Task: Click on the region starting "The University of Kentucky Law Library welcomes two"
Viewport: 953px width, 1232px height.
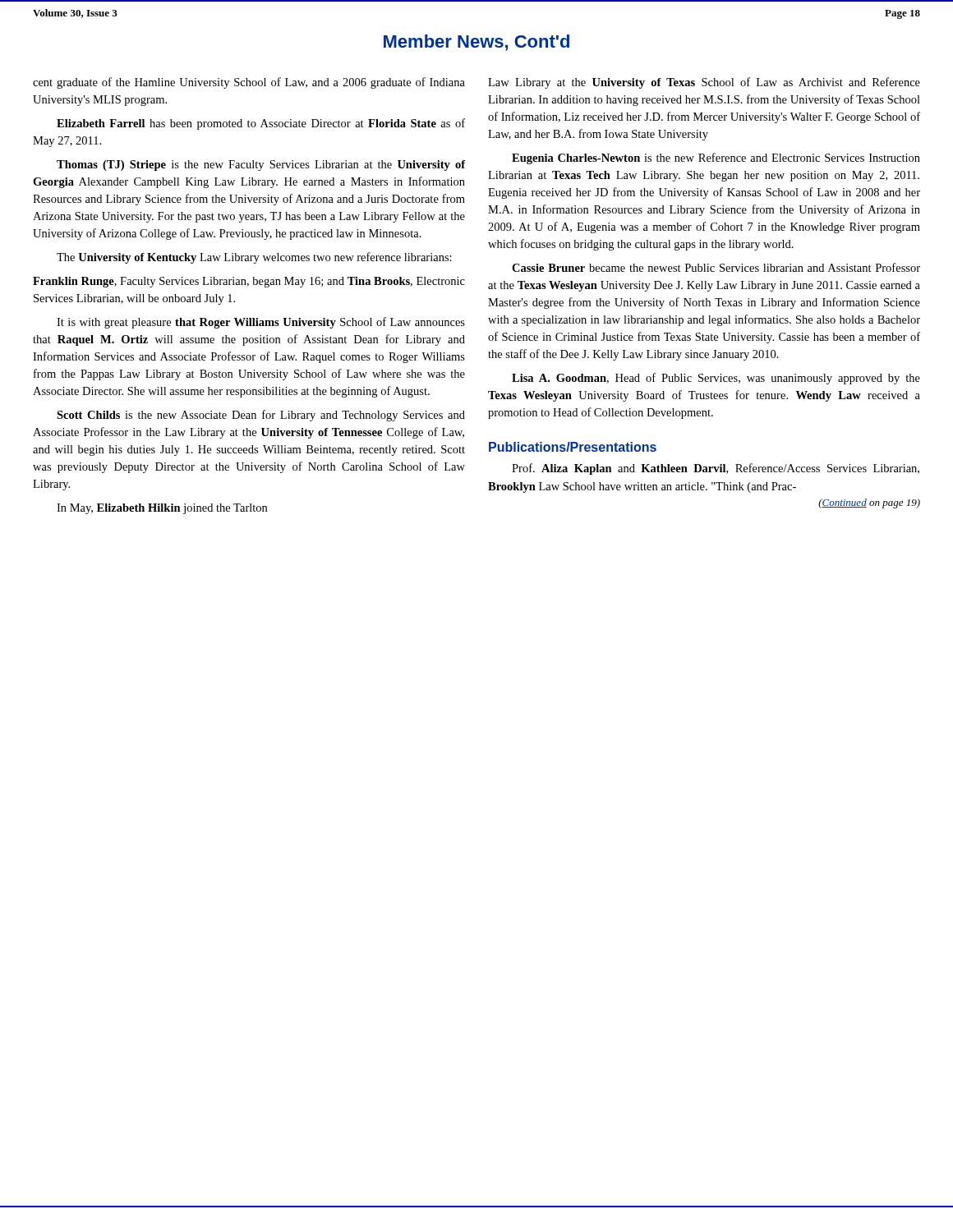Action: pos(249,258)
